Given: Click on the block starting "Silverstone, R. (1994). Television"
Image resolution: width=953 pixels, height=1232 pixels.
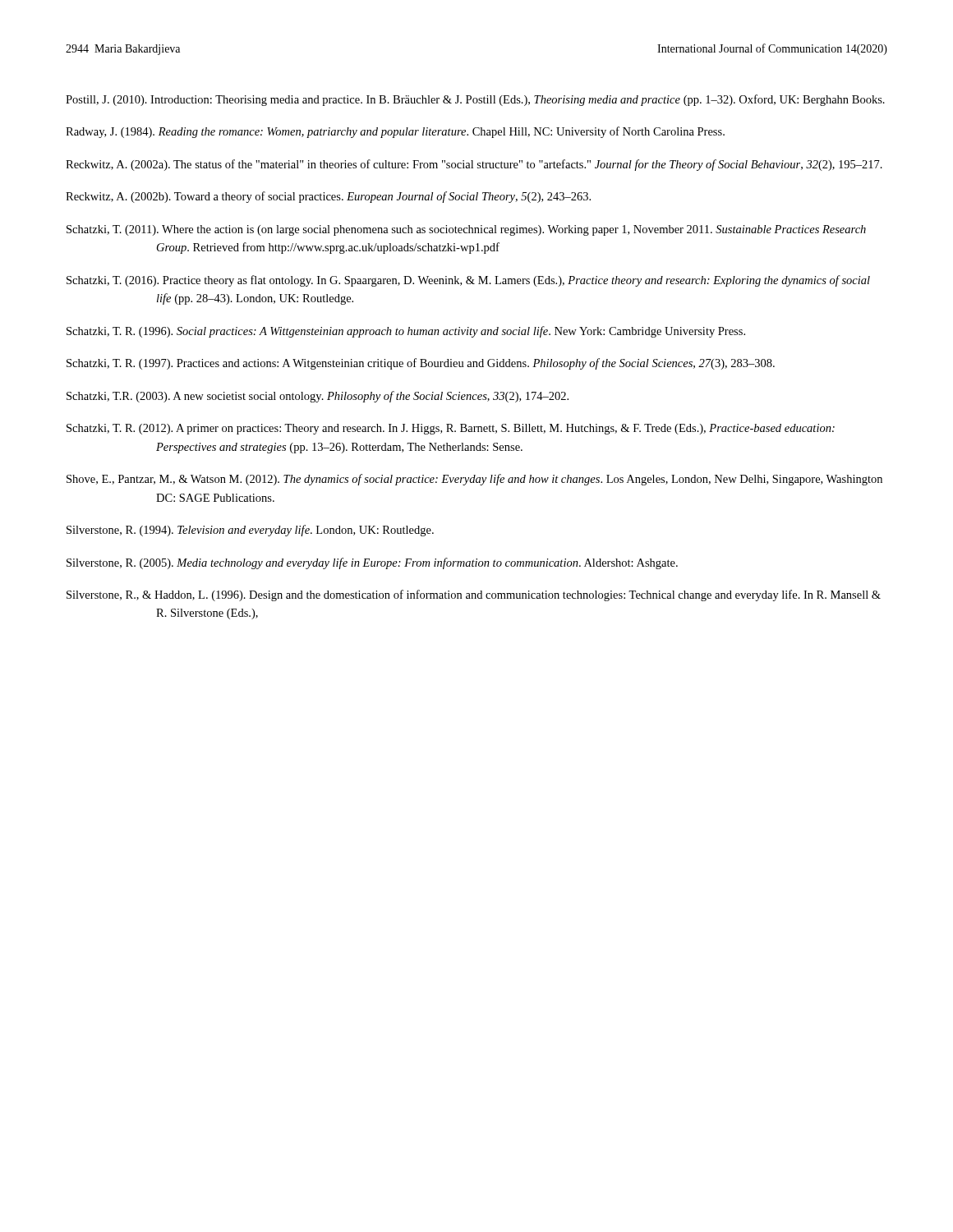Looking at the screenshot, I should (250, 530).
